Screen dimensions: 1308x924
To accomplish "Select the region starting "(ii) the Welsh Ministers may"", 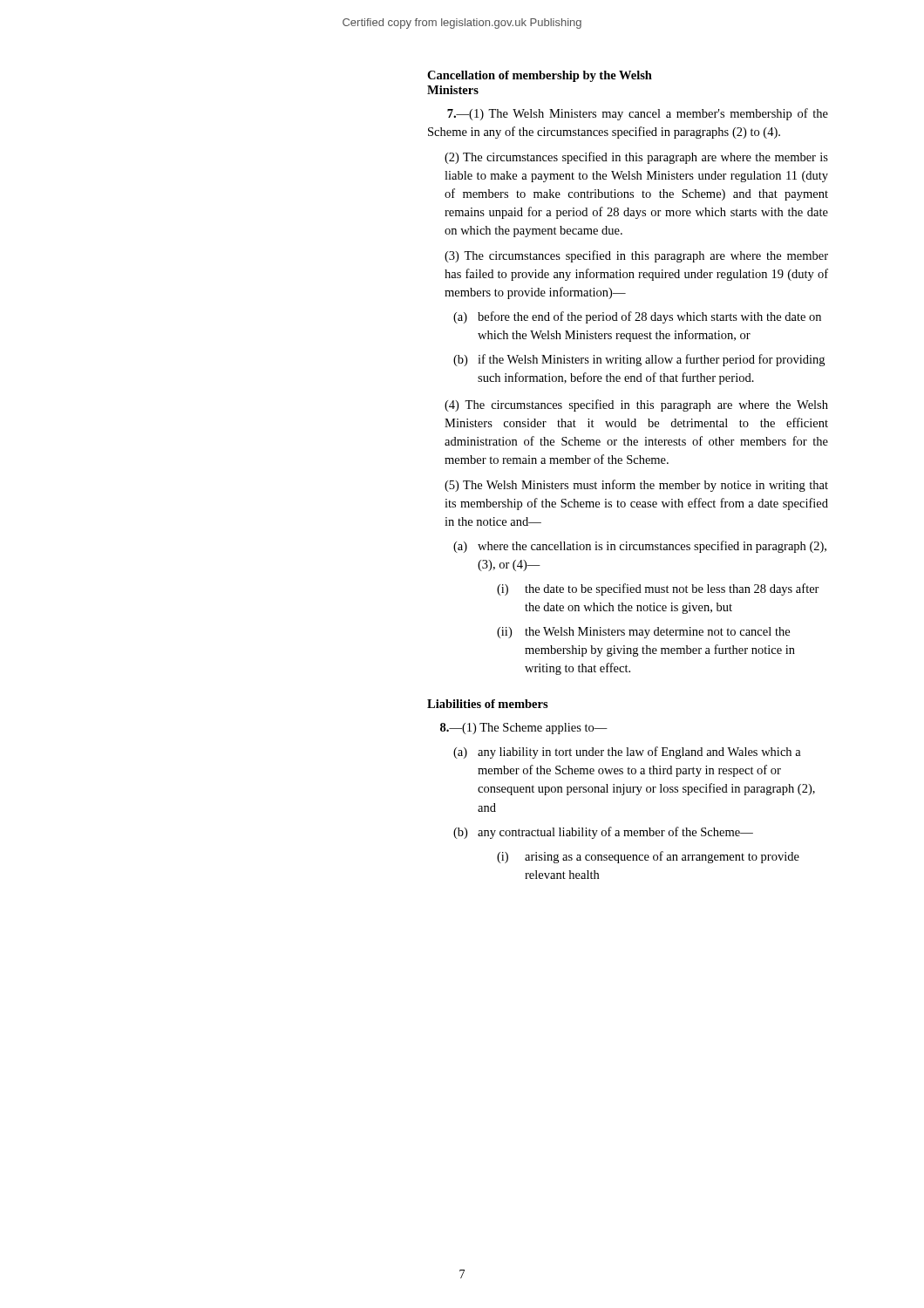I will coord(662,650).
